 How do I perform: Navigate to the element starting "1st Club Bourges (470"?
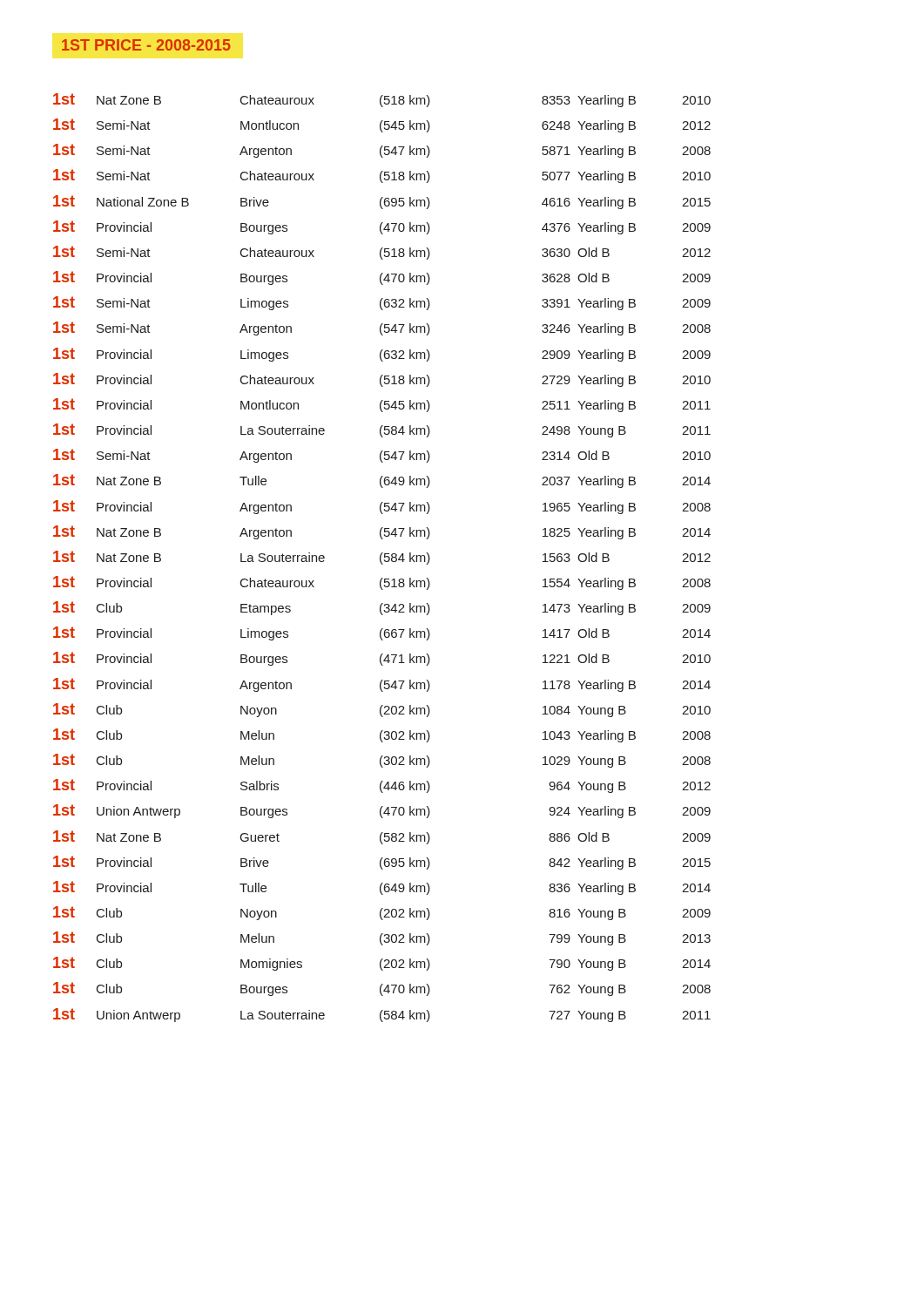(x=393, y=989)
